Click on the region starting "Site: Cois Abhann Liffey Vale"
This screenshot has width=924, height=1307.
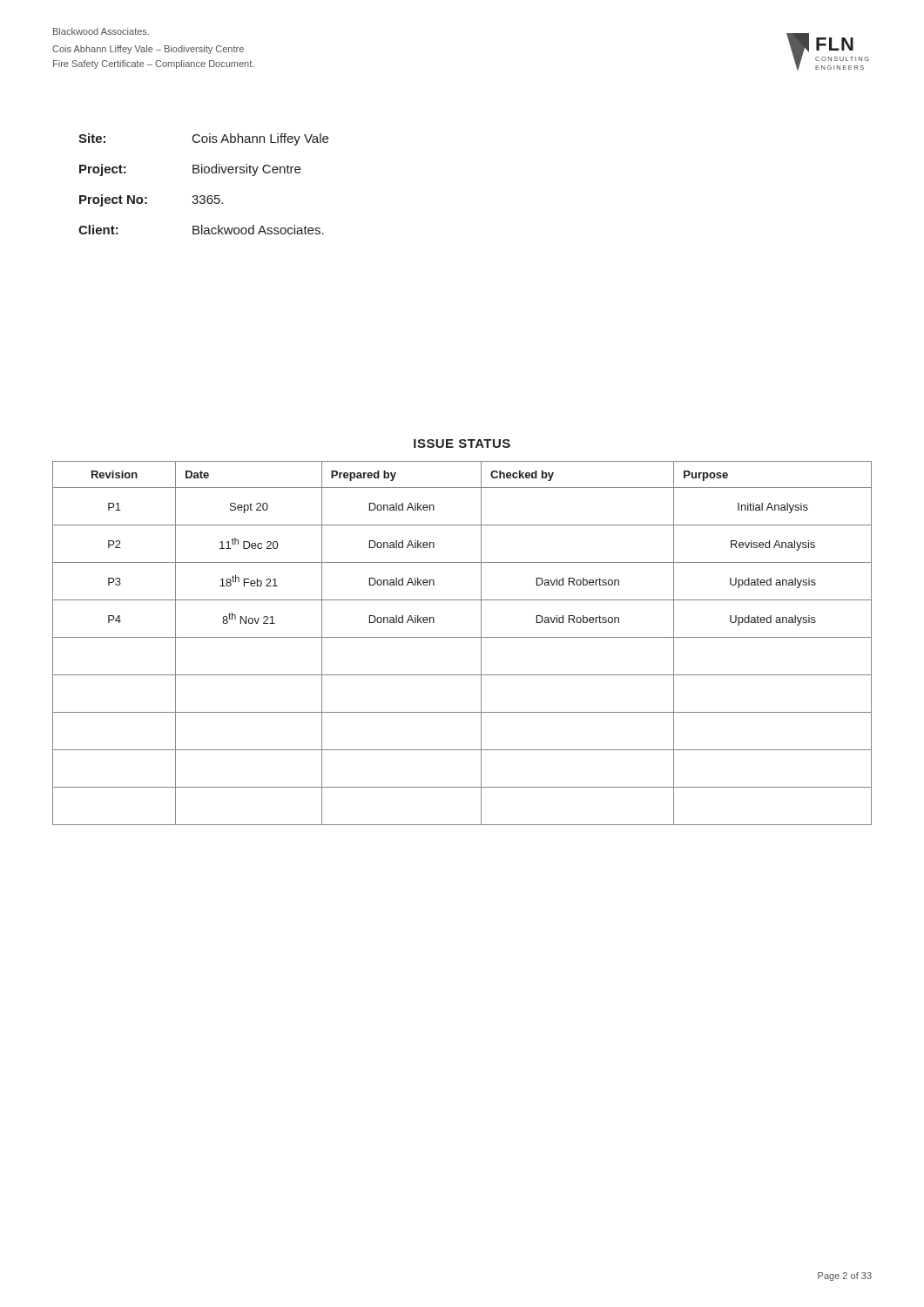pos(204,138)
